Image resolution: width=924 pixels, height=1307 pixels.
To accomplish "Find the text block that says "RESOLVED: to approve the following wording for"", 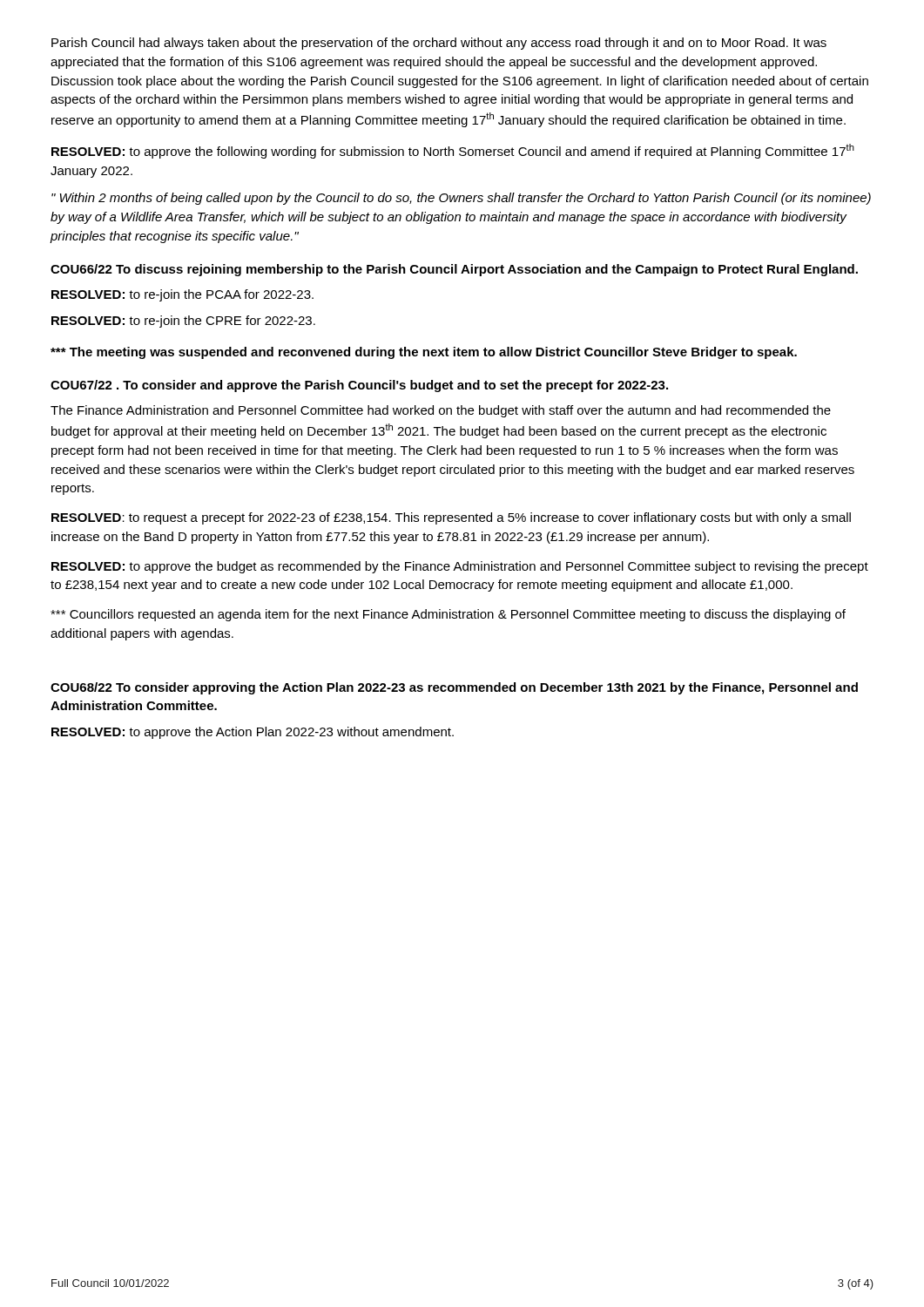I will coord(462,160).
